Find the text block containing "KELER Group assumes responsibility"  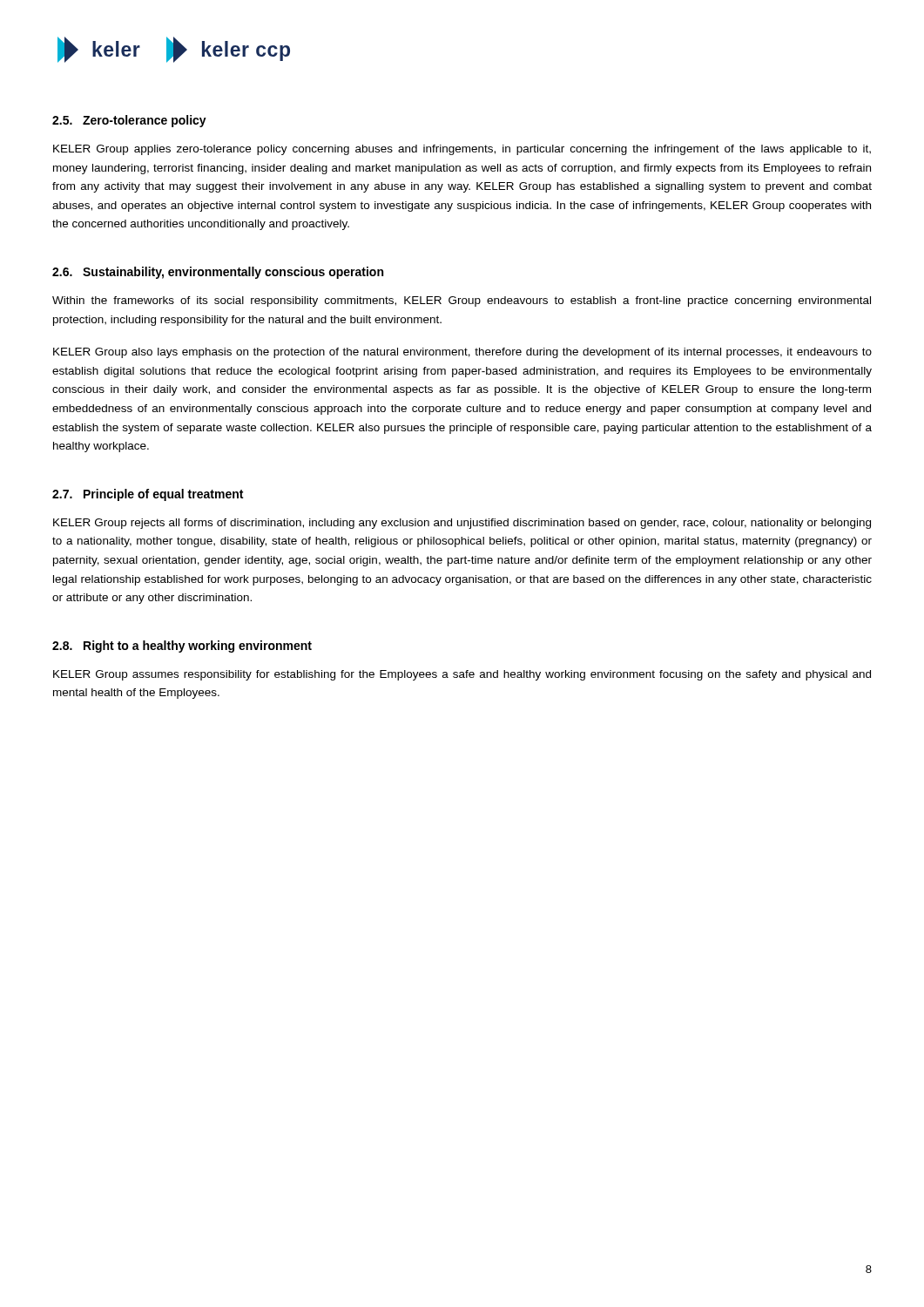pyautogui.click(x=462, y=683)
